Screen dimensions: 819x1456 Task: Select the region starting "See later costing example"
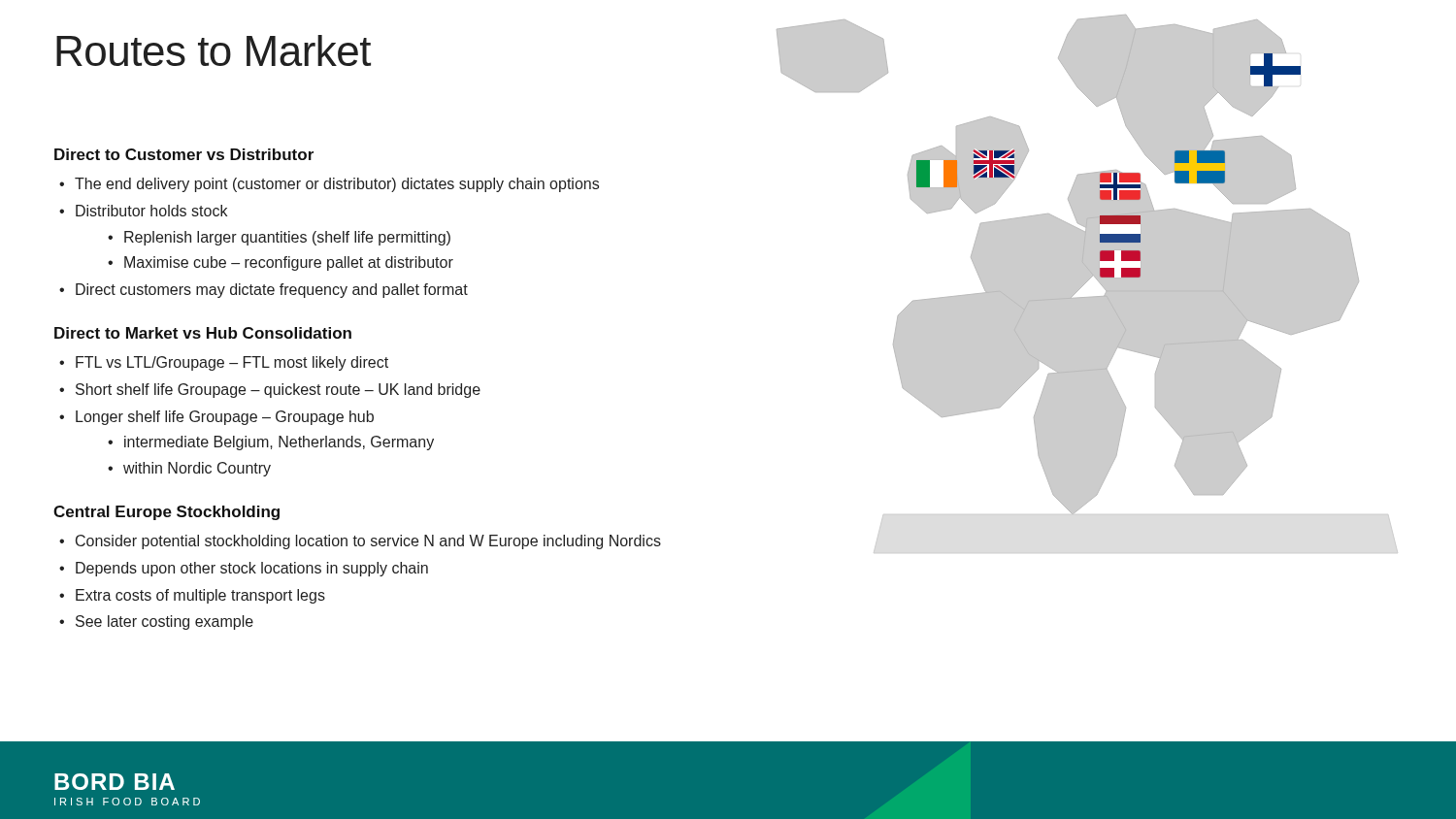coord(164,622)
